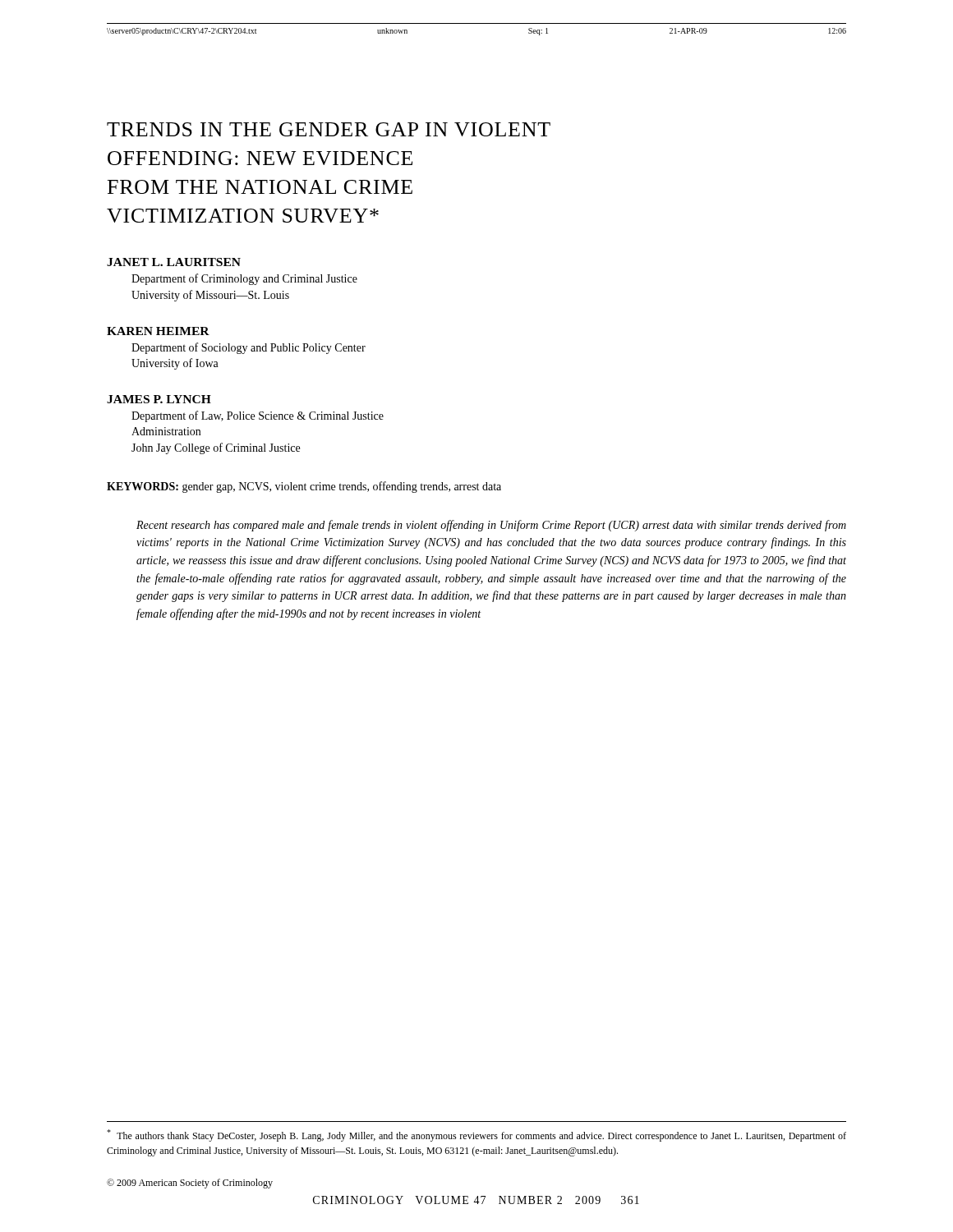
Task: Find the footnote that reads "The authors thank"
Action: click(476, 1143)
